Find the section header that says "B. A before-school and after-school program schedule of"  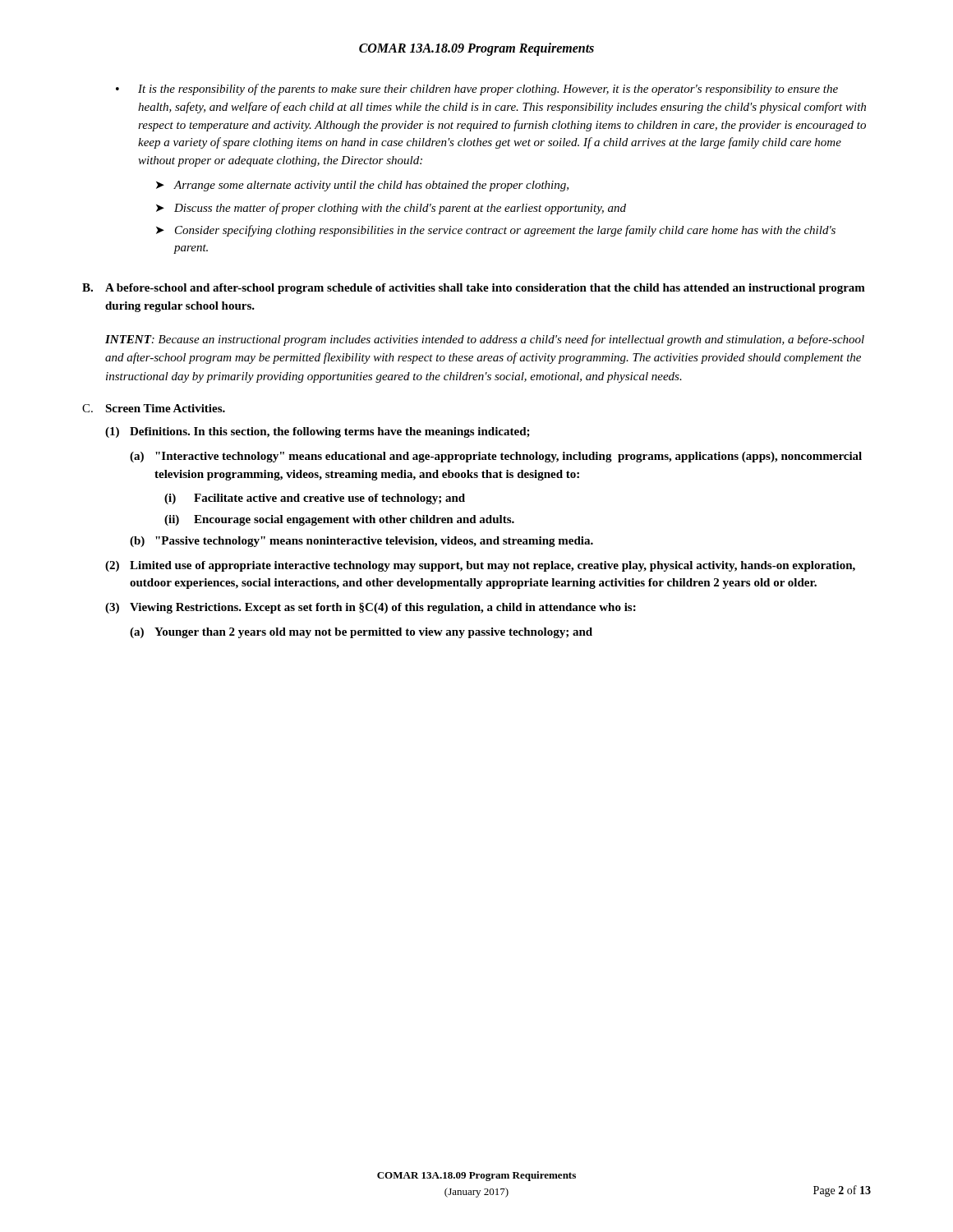[x=476, y=297]
